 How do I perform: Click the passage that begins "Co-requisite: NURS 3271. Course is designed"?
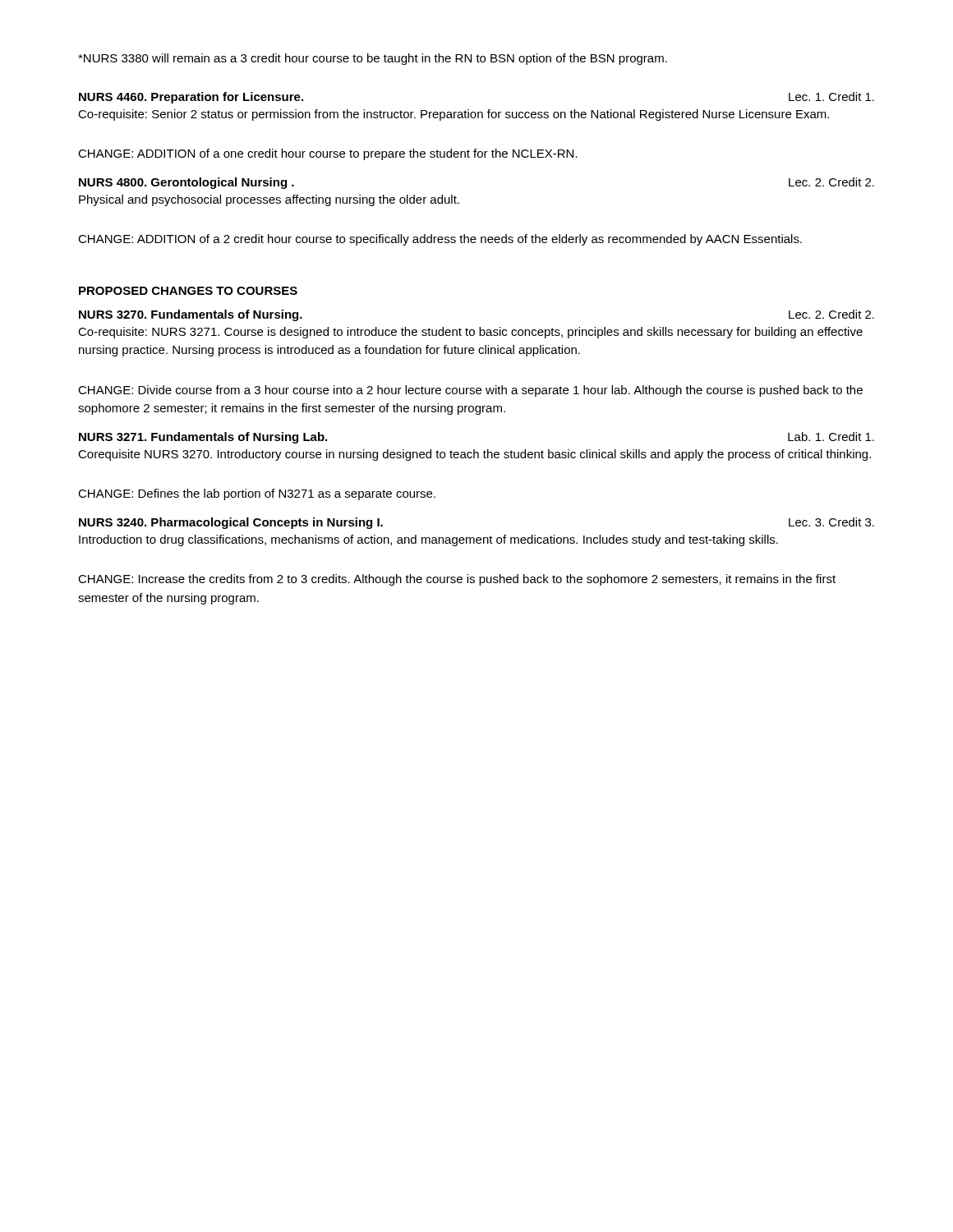pyautogui.click(x=470, y=340)
